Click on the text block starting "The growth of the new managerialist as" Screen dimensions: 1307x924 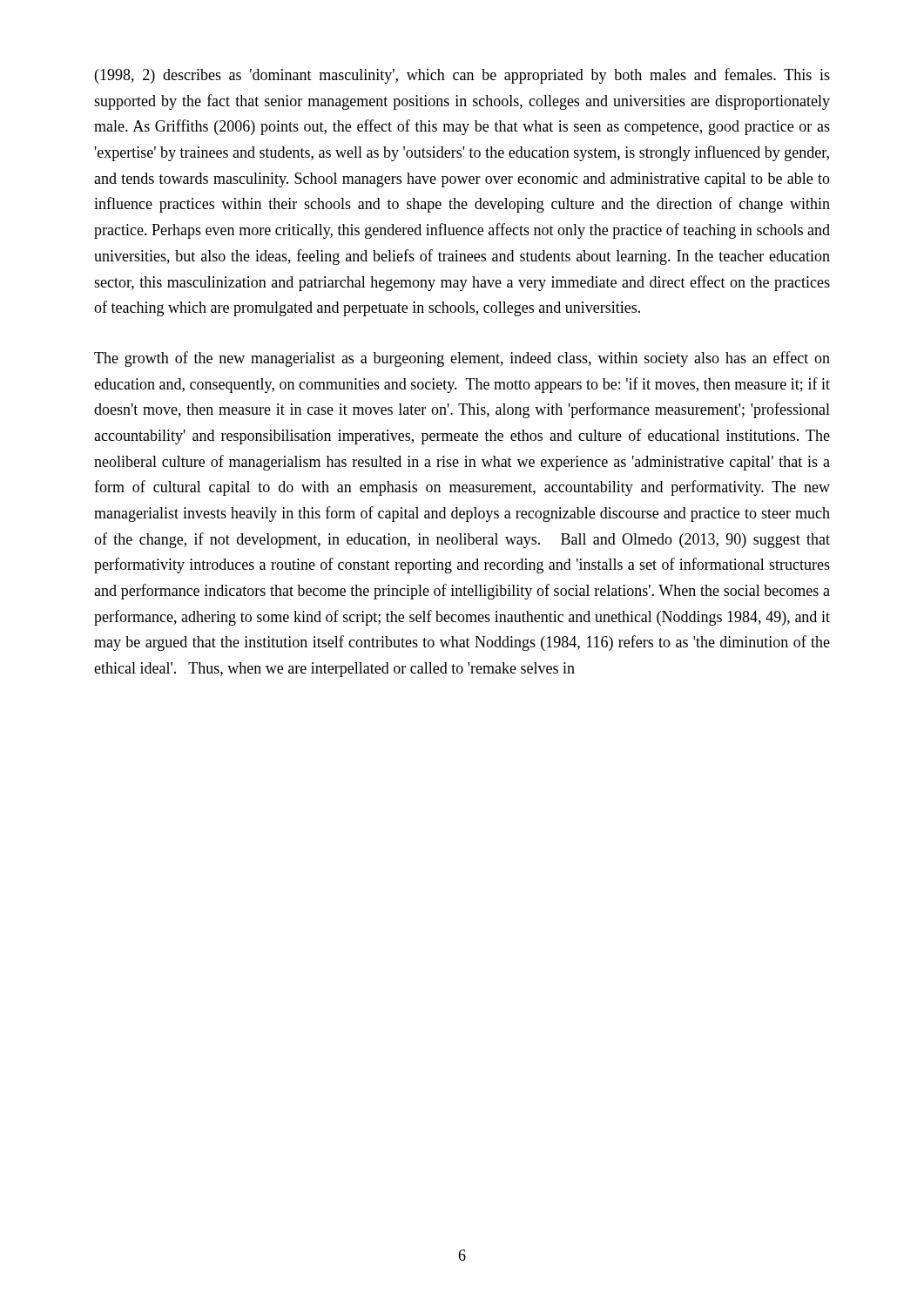[462, 513]
